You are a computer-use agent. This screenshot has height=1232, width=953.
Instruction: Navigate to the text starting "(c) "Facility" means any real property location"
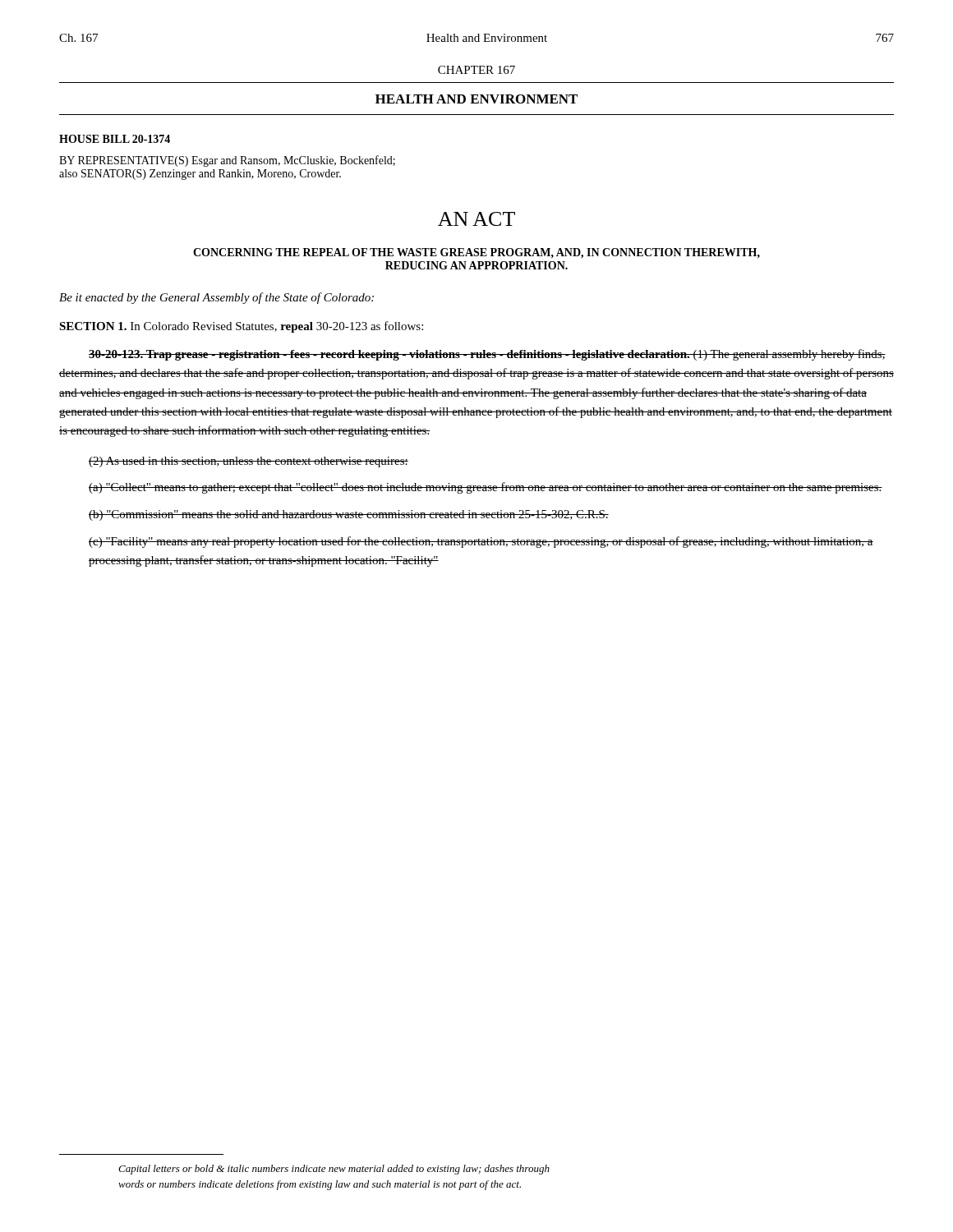click(491, 551)
